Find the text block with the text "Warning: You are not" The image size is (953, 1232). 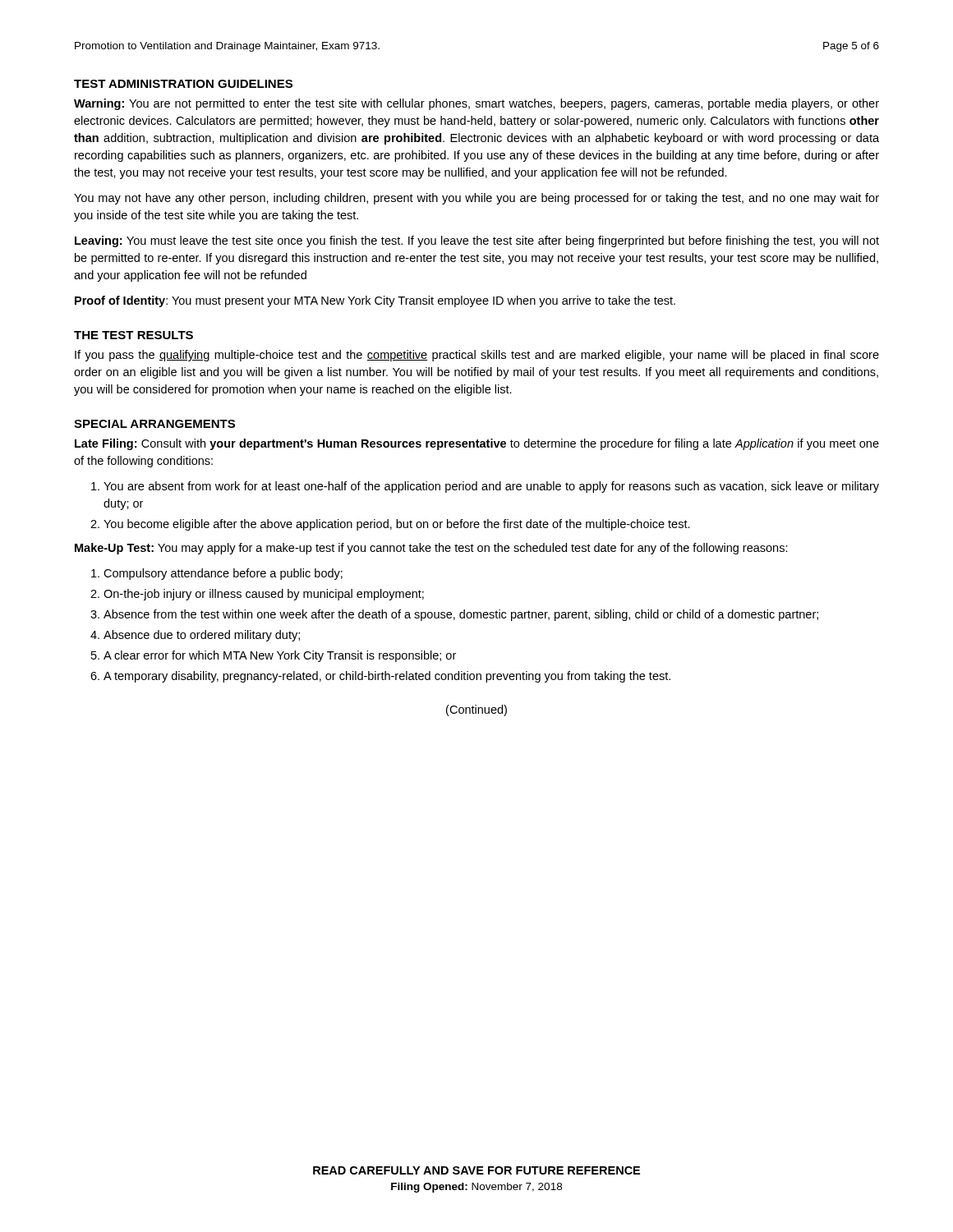click(x=476, y=138)
